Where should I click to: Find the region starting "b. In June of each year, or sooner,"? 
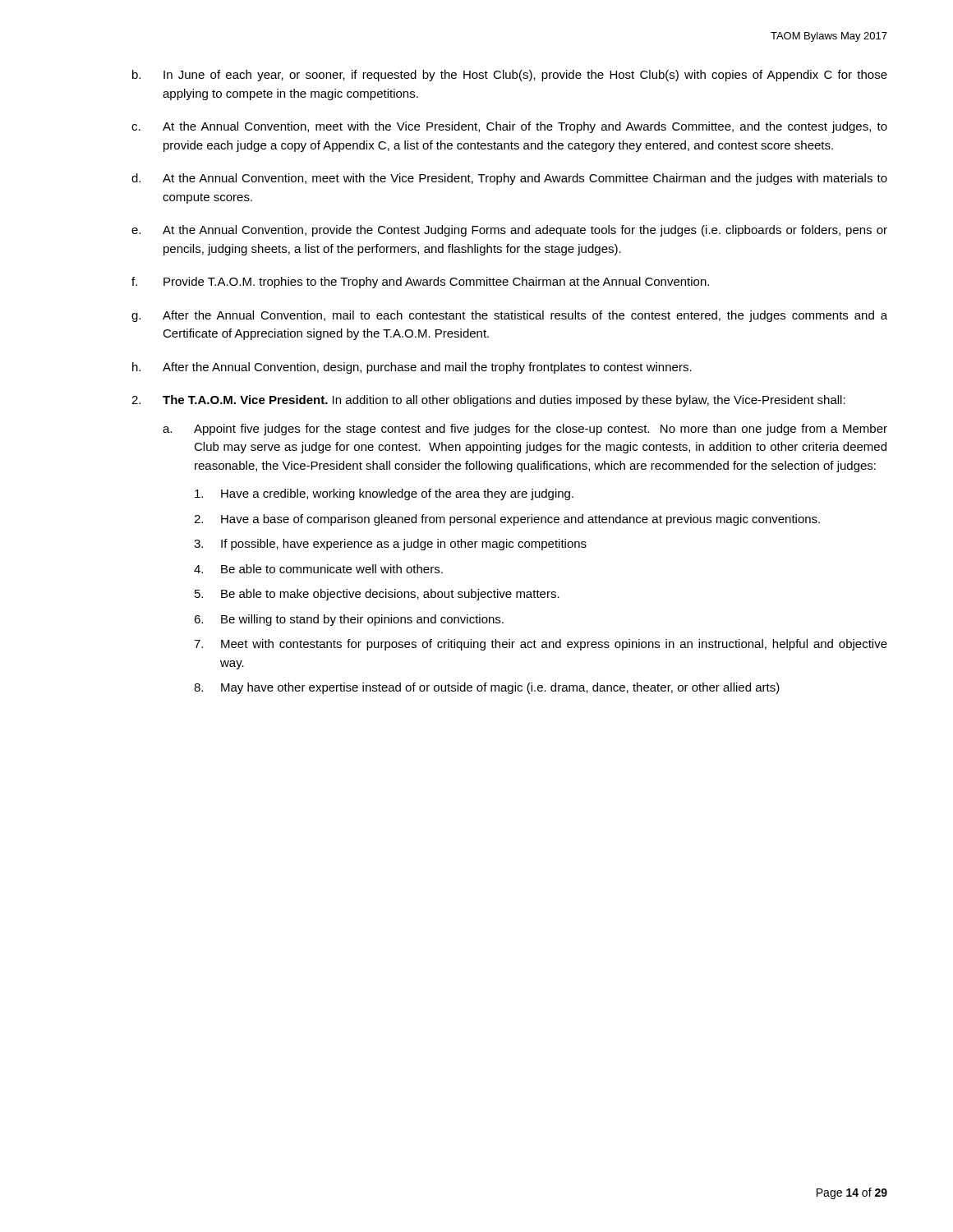click(x=509, y=84)
